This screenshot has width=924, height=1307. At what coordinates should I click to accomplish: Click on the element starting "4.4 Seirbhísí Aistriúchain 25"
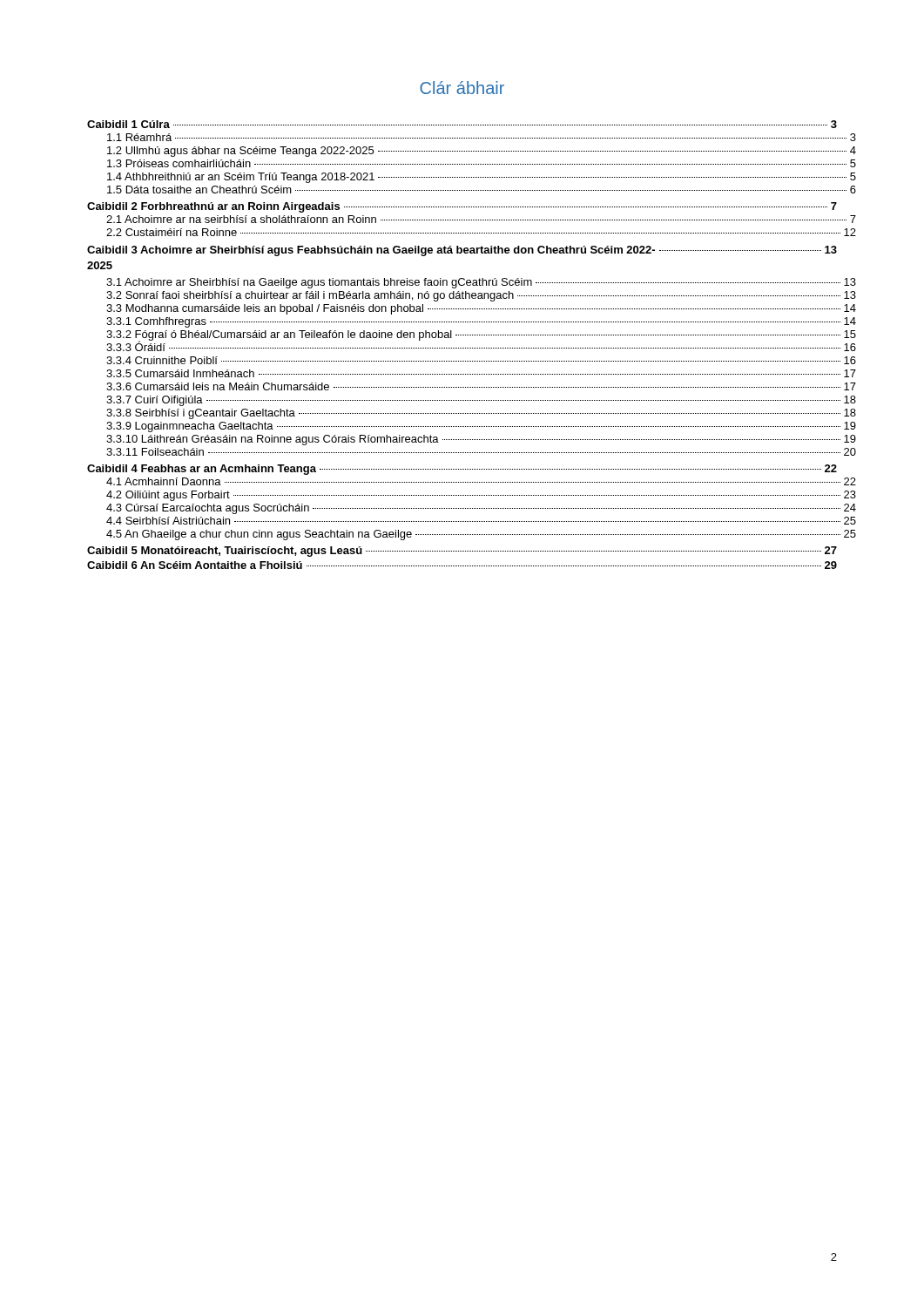pos(481,521)
